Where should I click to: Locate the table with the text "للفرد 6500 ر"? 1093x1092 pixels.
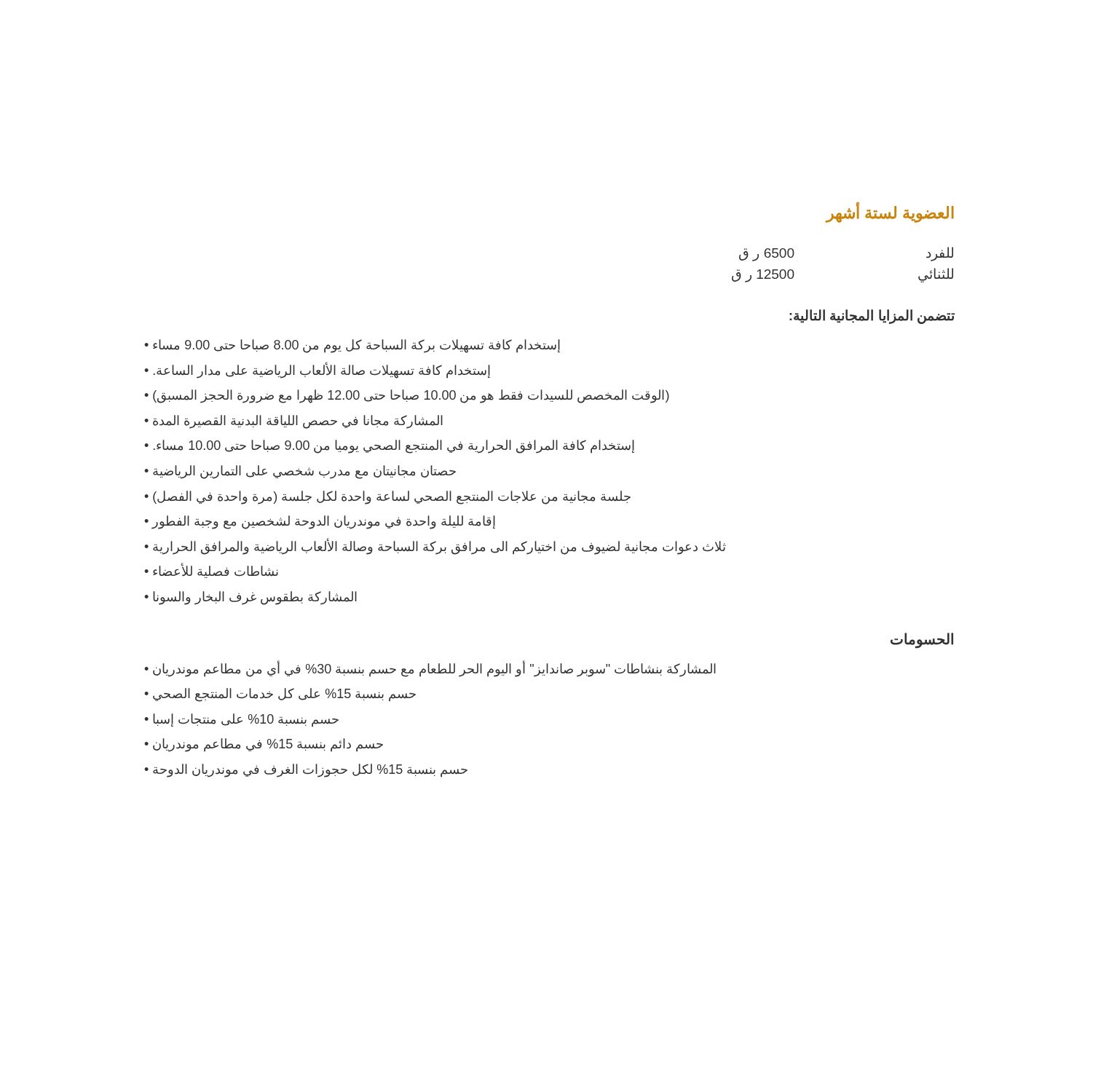click(546, 264)
